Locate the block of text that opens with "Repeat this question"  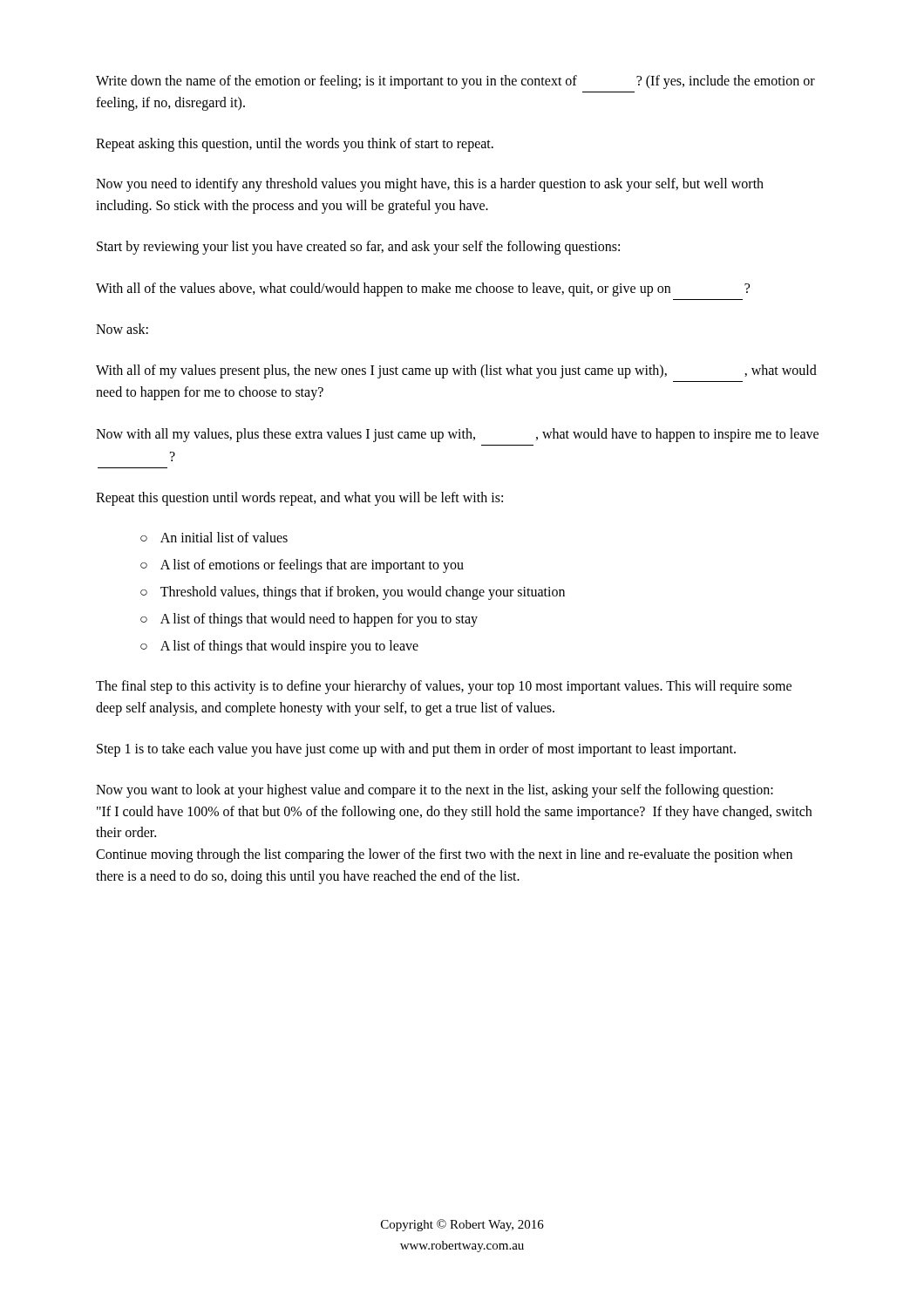[300, 497]
